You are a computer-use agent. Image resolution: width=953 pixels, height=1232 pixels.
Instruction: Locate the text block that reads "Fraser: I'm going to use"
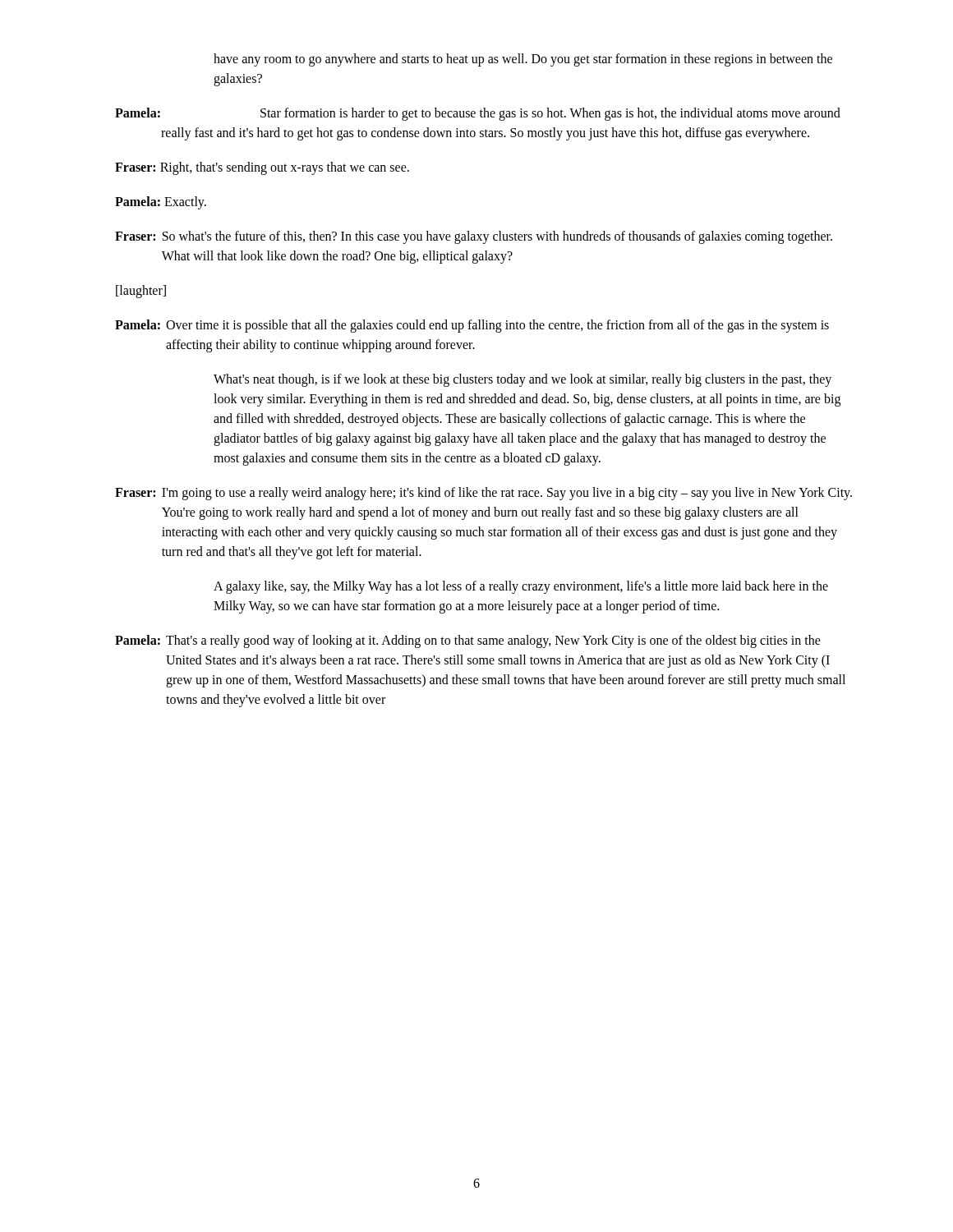coord(485,522)
